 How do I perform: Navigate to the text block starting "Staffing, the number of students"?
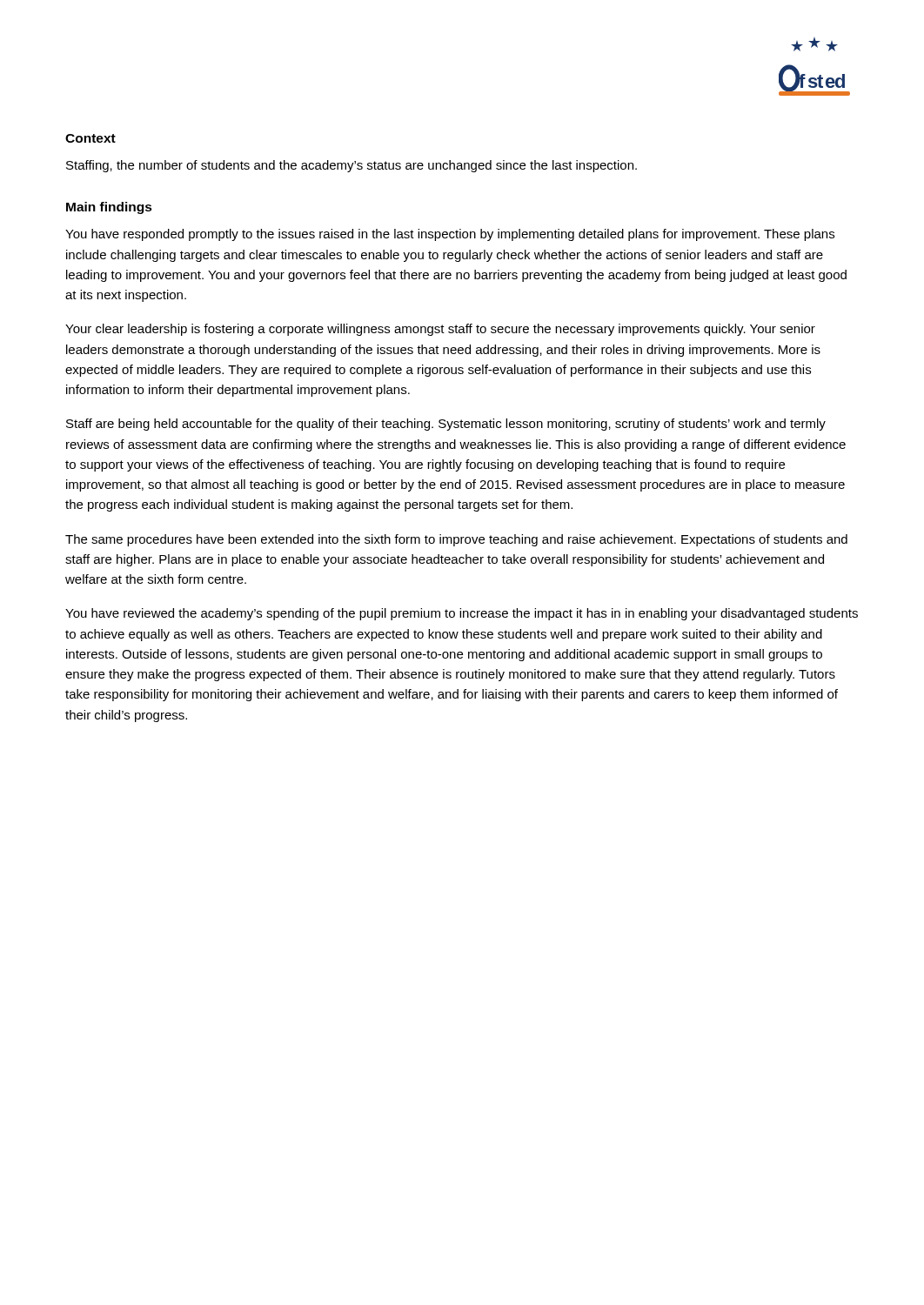[352, 165]
